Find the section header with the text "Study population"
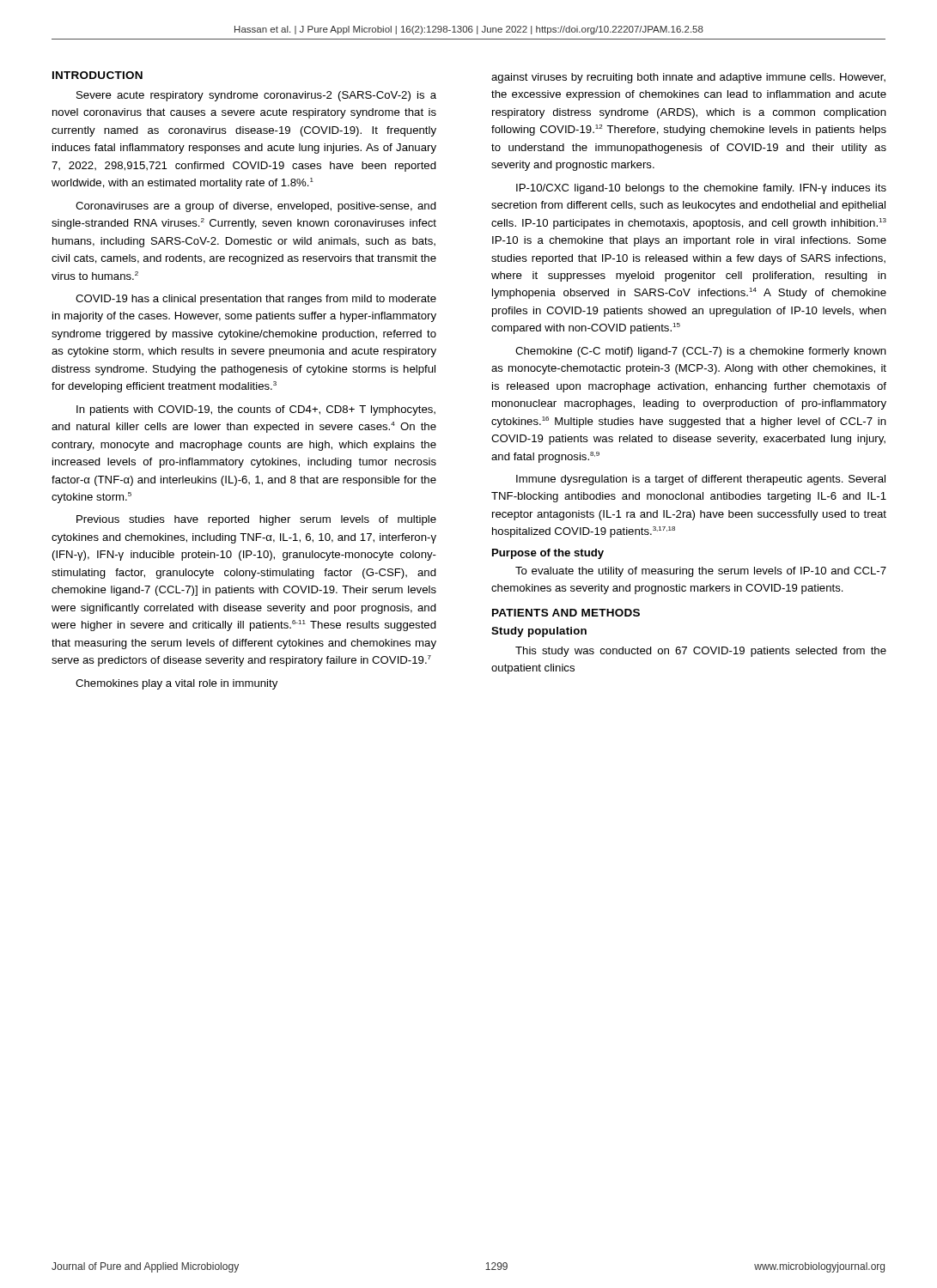Viewport: 937px width, 1288px height. [x=539, y=630]
